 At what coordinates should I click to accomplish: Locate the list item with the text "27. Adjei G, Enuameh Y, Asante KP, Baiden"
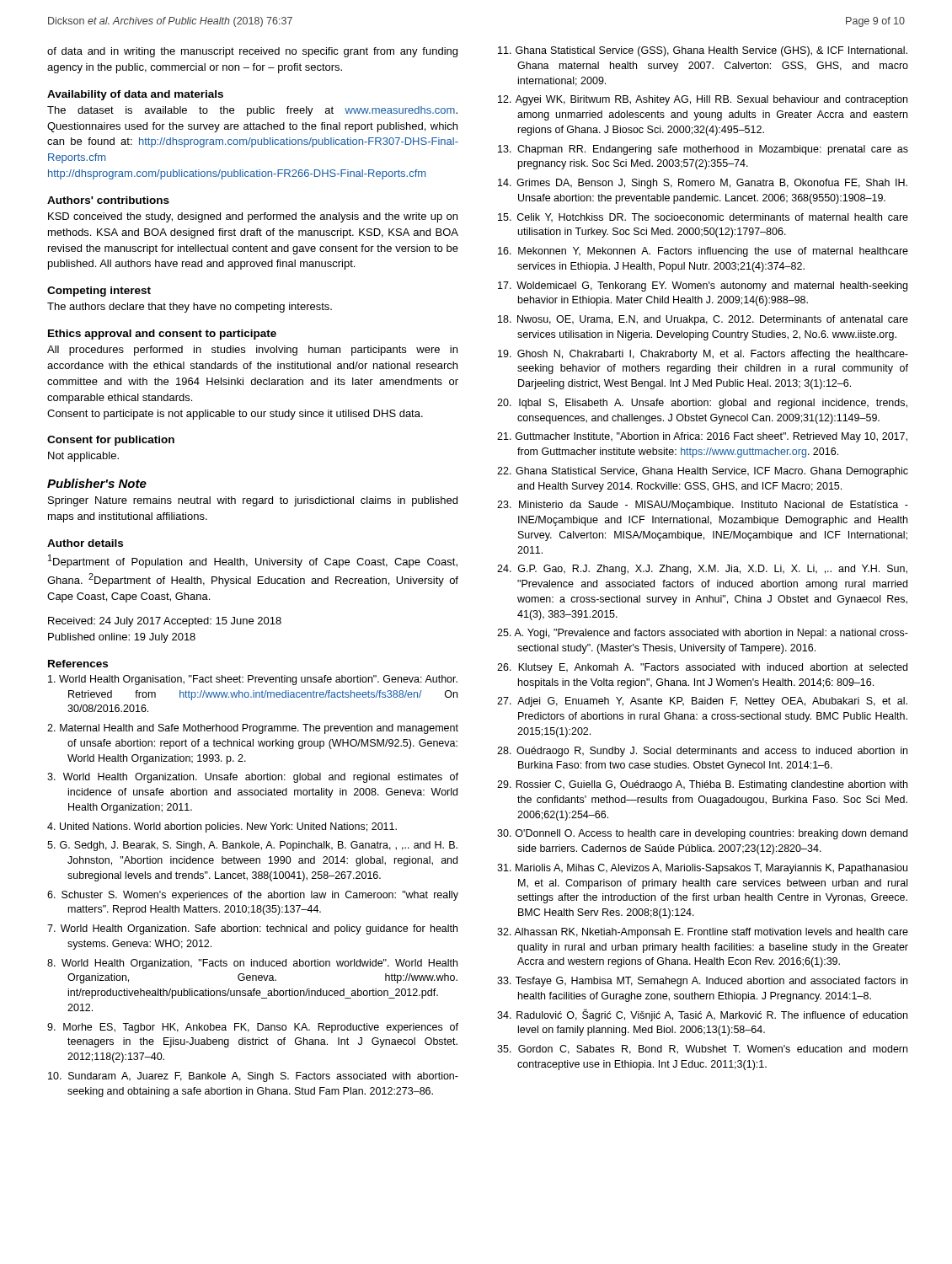point(703,716)
